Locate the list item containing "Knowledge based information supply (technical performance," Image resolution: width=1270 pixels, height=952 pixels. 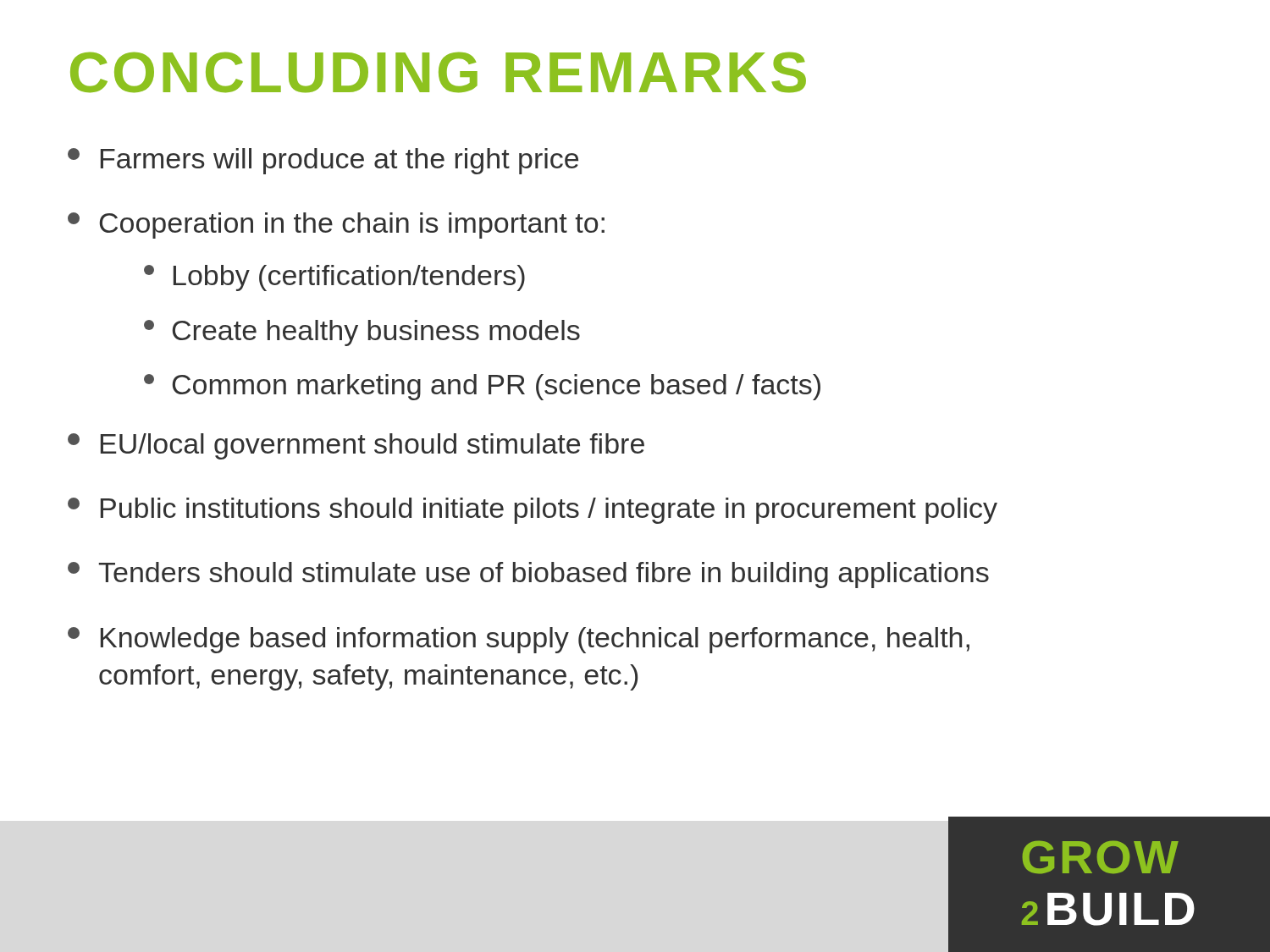[x=520, y=656]
